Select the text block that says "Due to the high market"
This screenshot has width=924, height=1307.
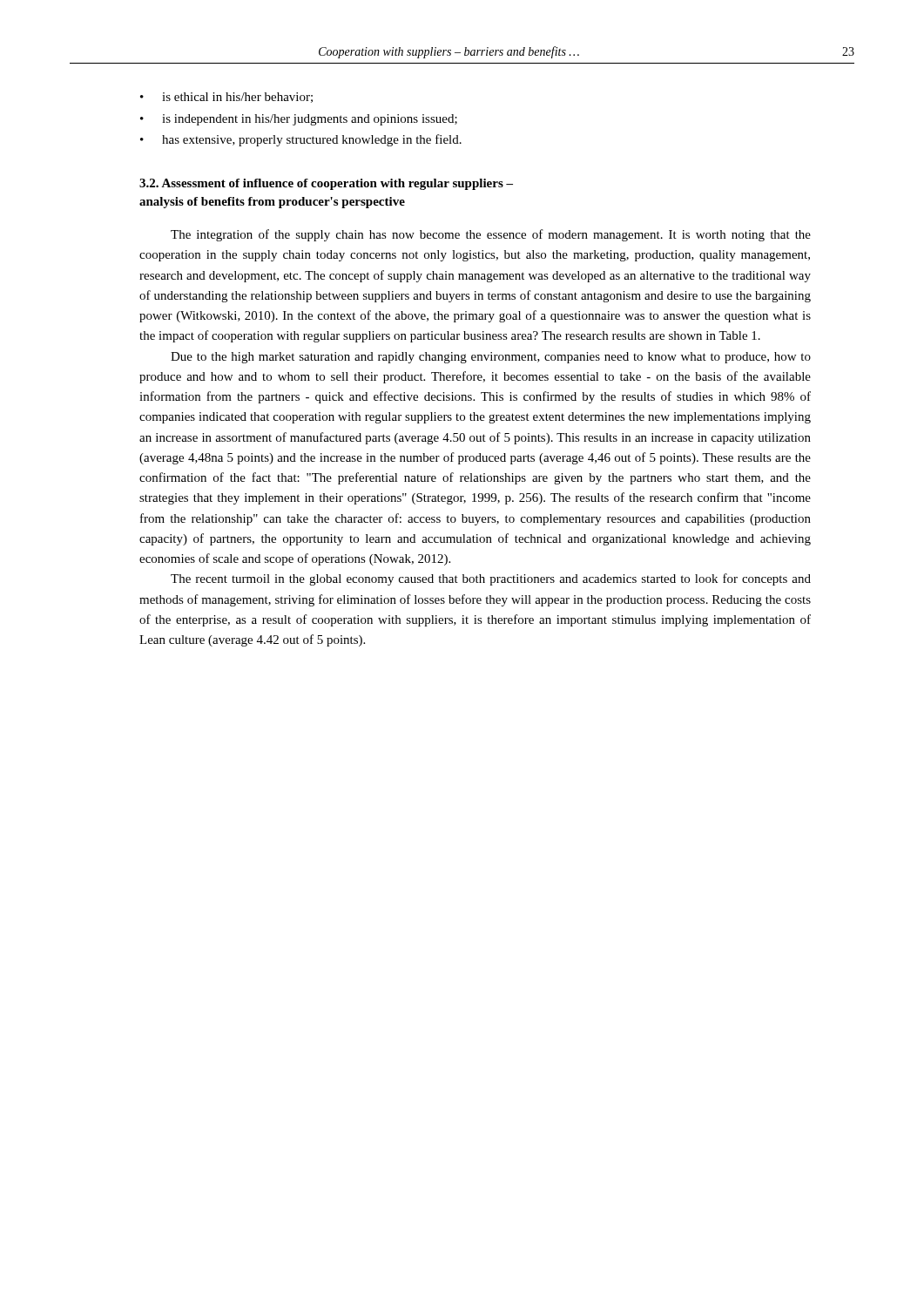[475, 457]
